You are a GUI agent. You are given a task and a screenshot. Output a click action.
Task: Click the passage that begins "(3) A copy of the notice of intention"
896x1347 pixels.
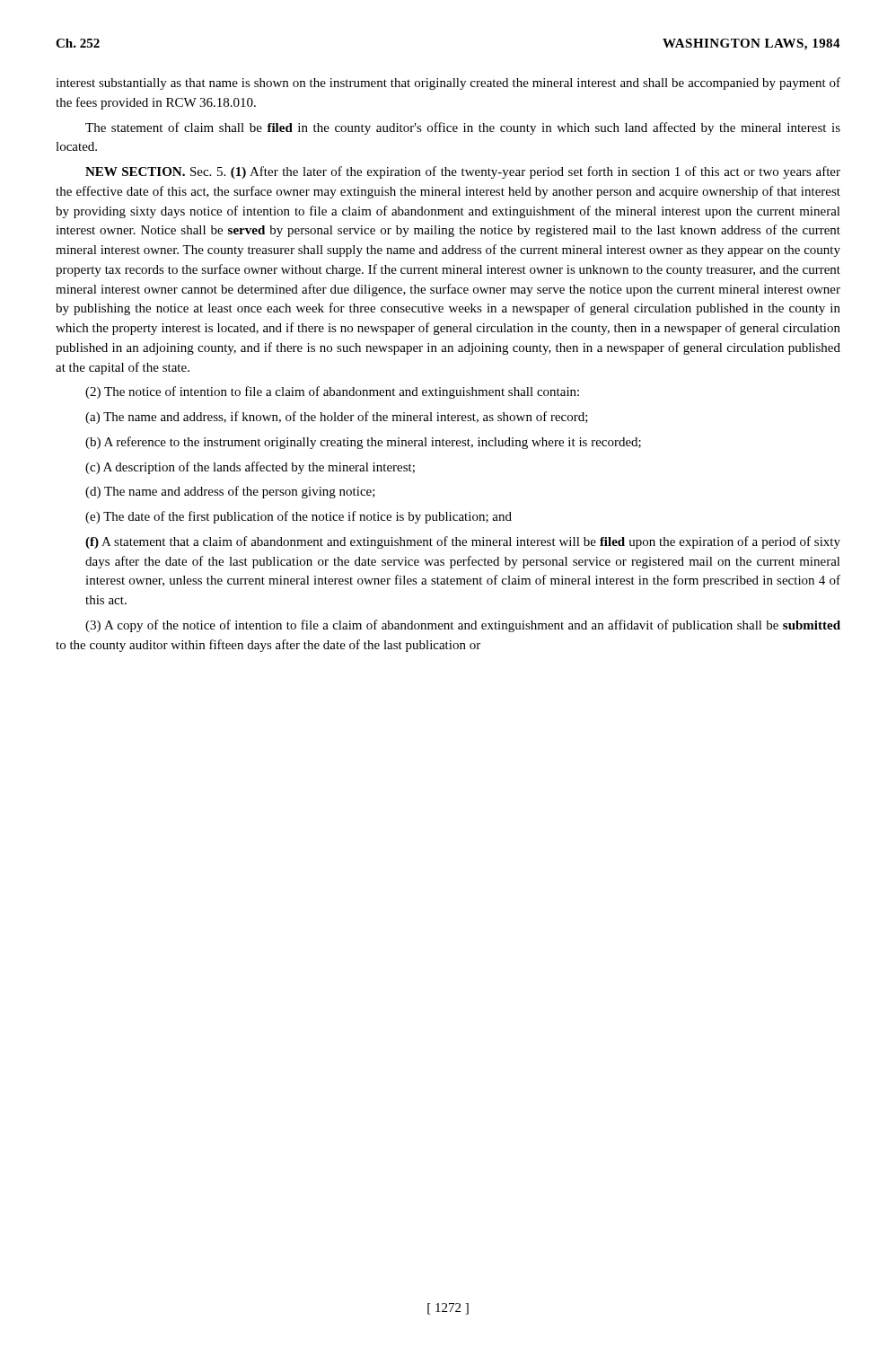pyautogui.click(x=448, y=635)
